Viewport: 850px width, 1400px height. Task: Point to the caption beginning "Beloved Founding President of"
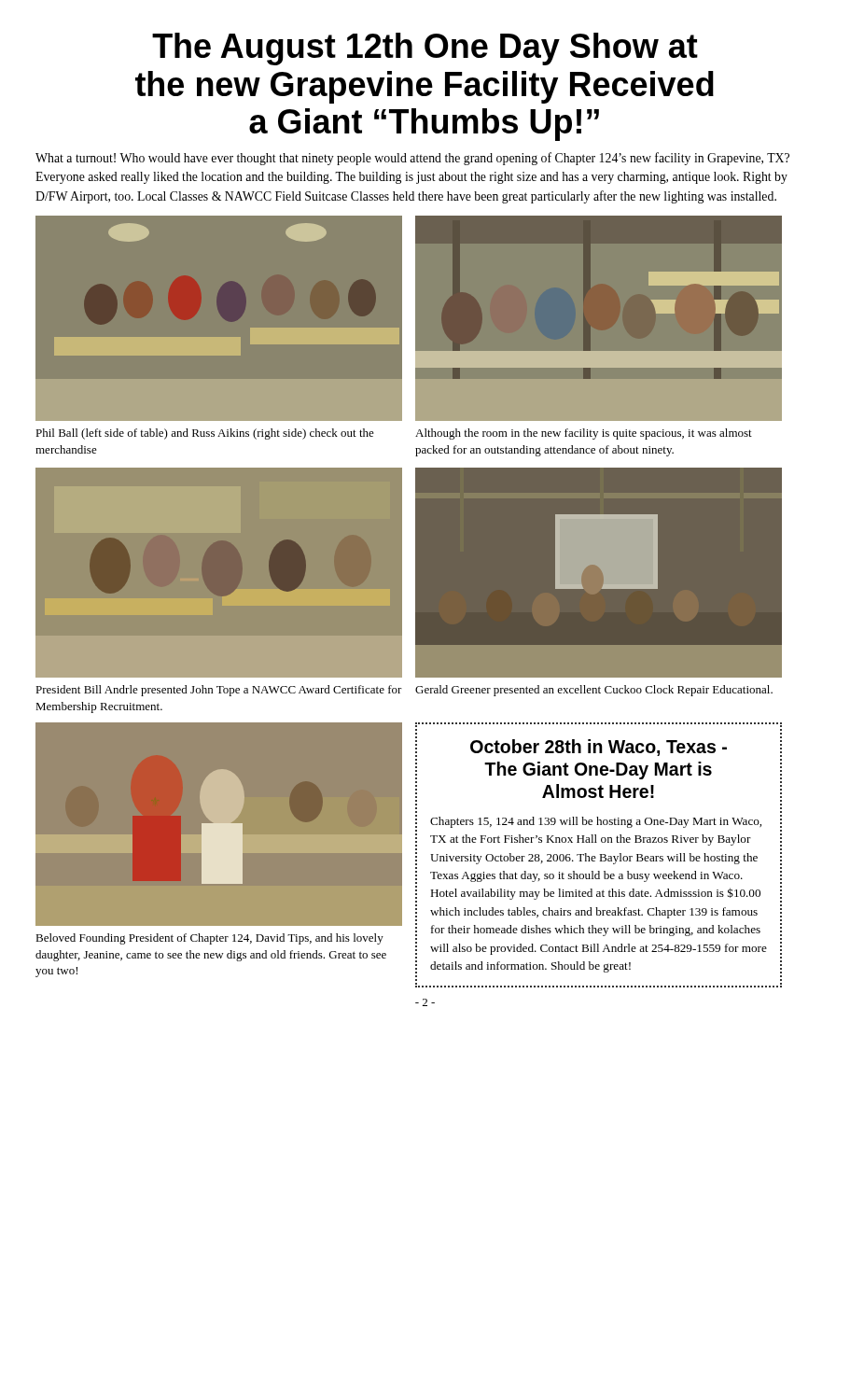coord(211,954)
